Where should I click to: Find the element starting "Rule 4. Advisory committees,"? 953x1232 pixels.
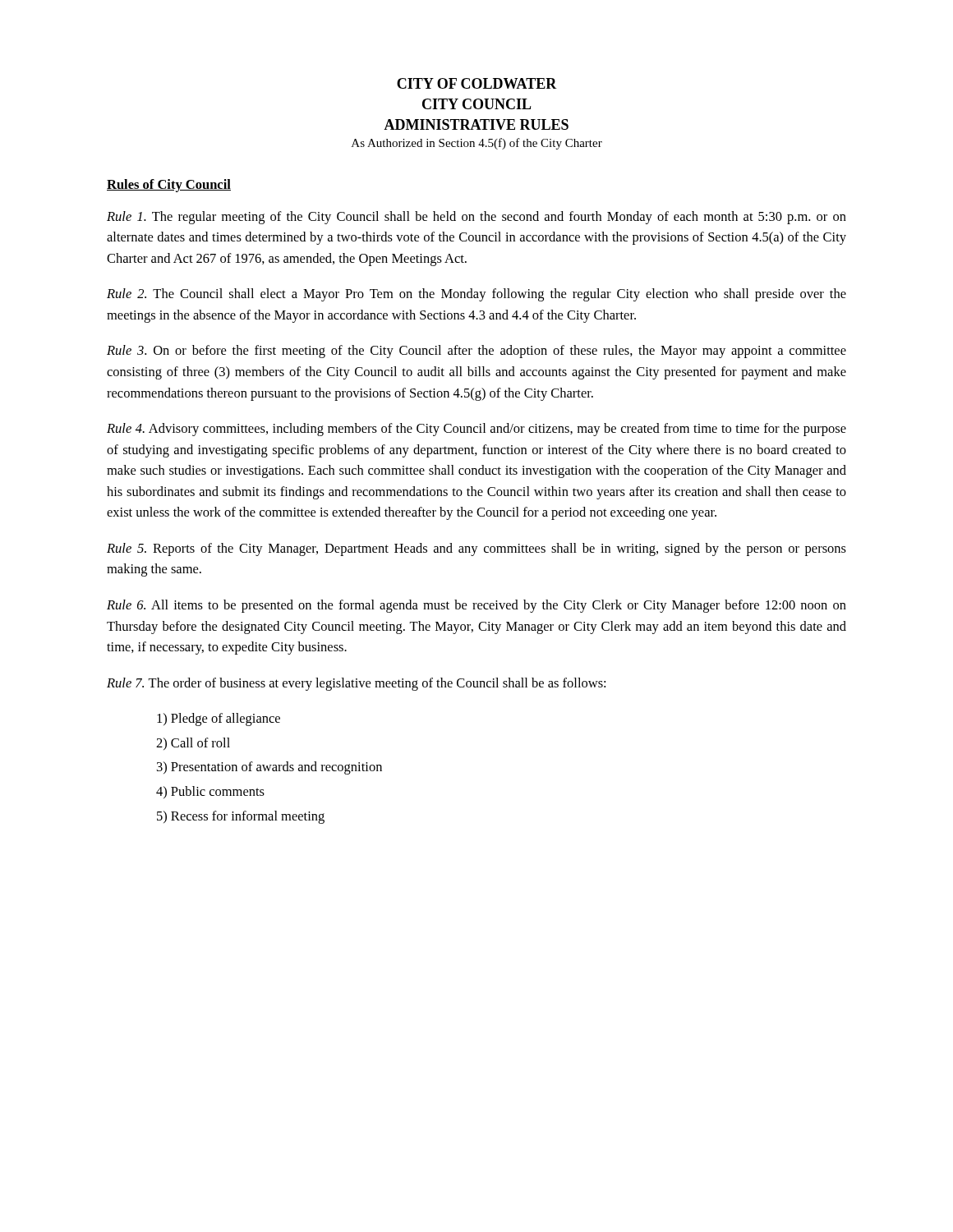pyautogui.click(x=476, y=470)
